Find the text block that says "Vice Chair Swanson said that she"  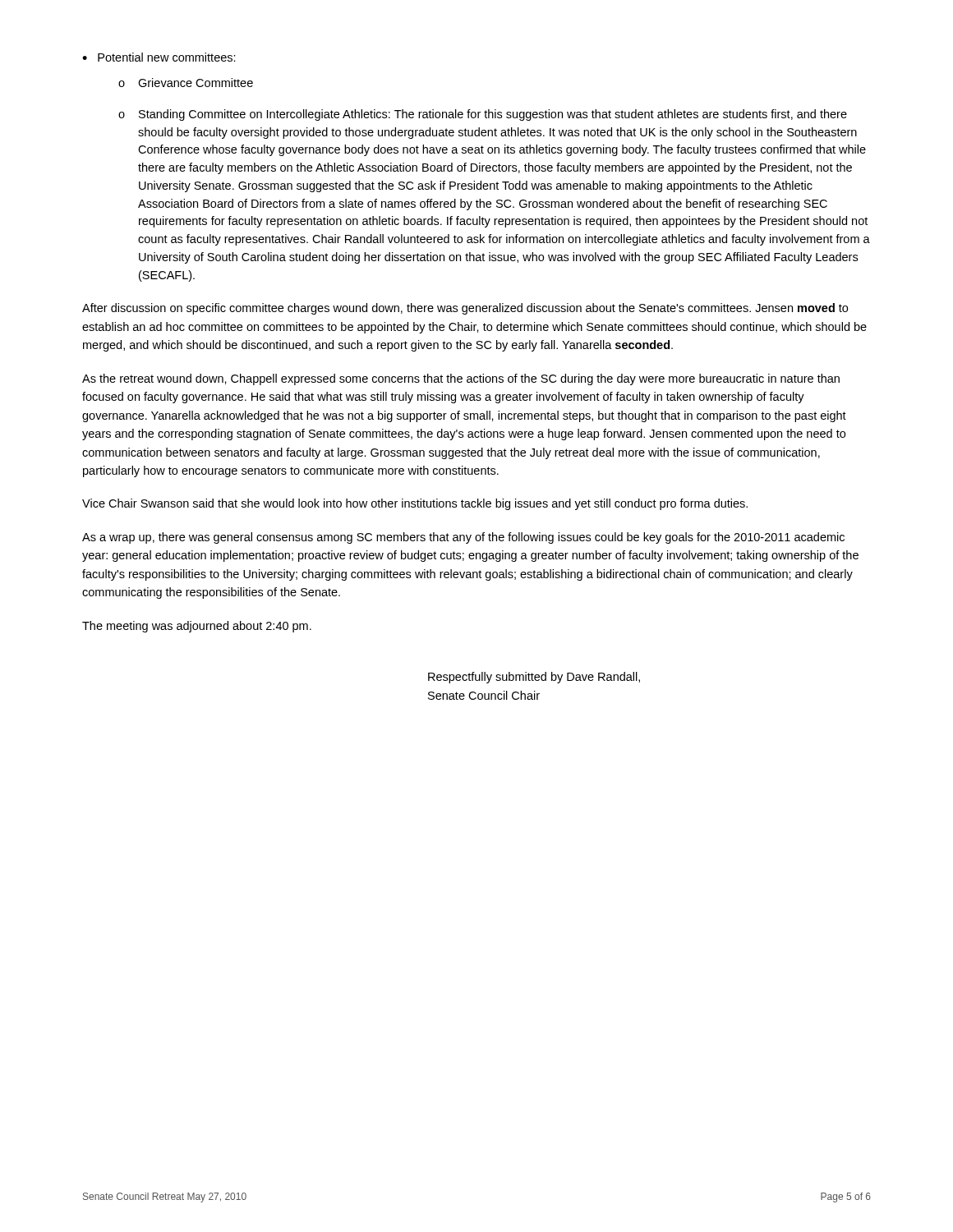[x=415, y=504]
